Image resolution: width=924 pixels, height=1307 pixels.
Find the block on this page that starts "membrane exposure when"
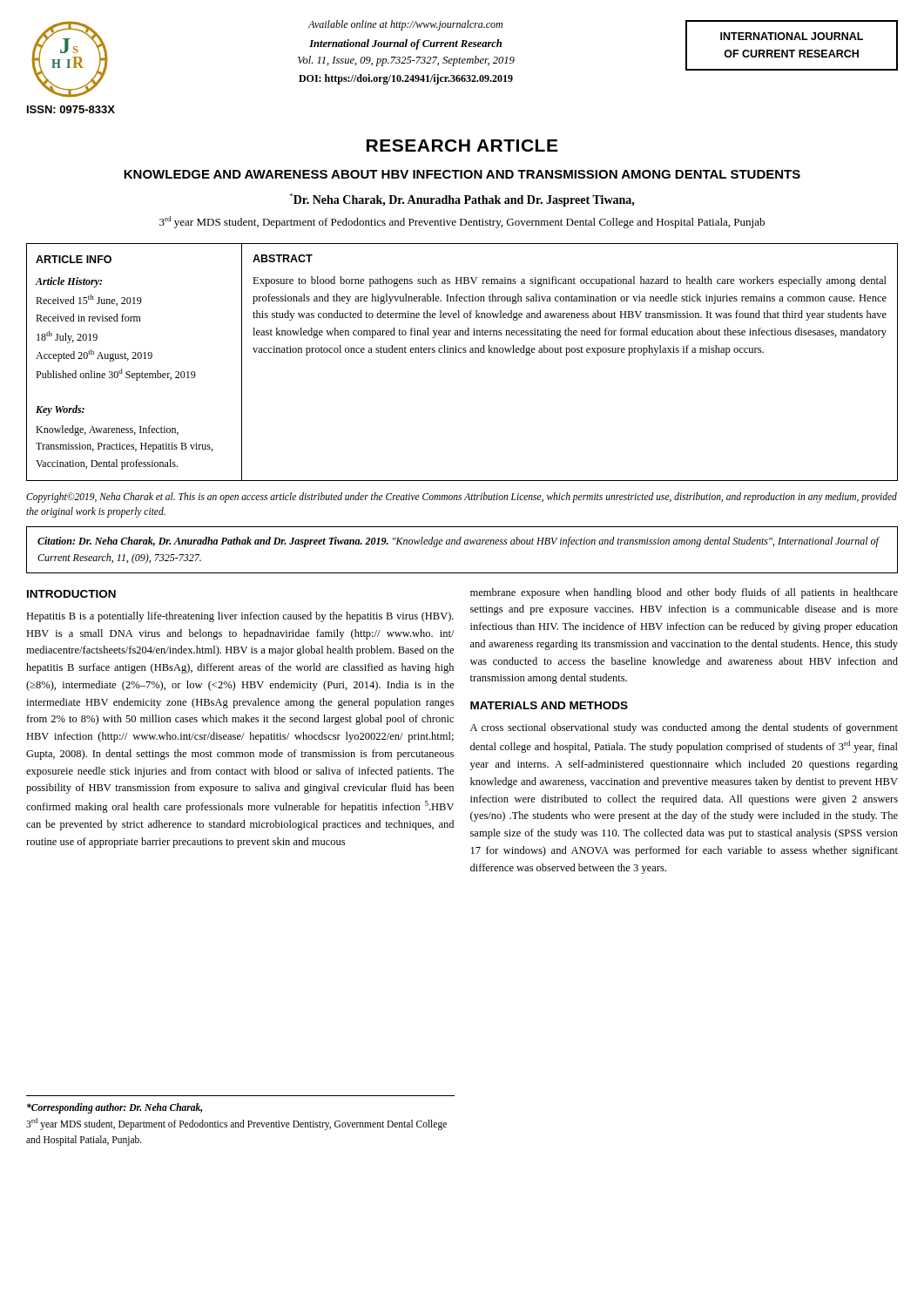pyautogui.click(x=684, y=636)
